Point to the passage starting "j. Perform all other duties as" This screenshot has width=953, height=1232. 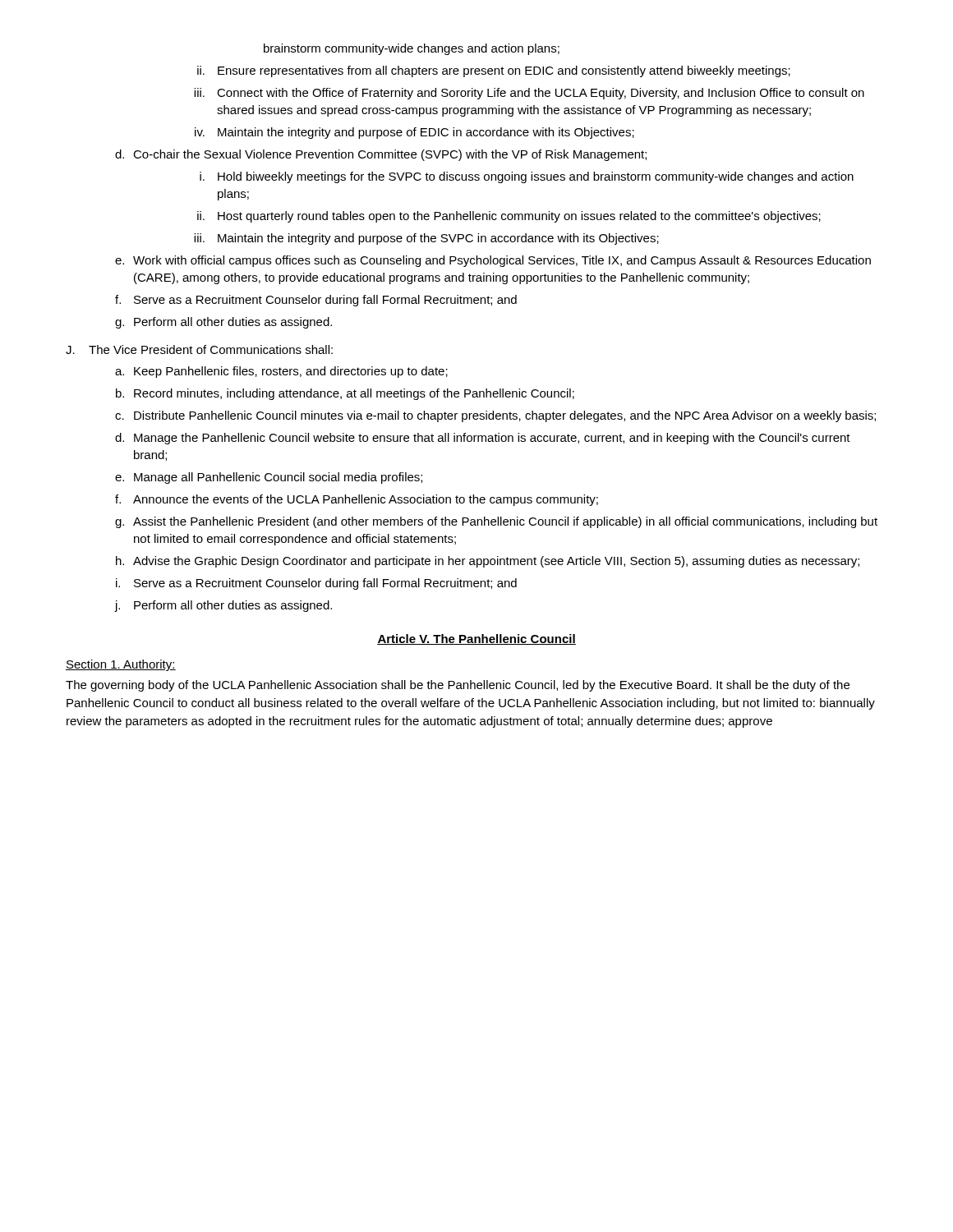tap(224, 605)
